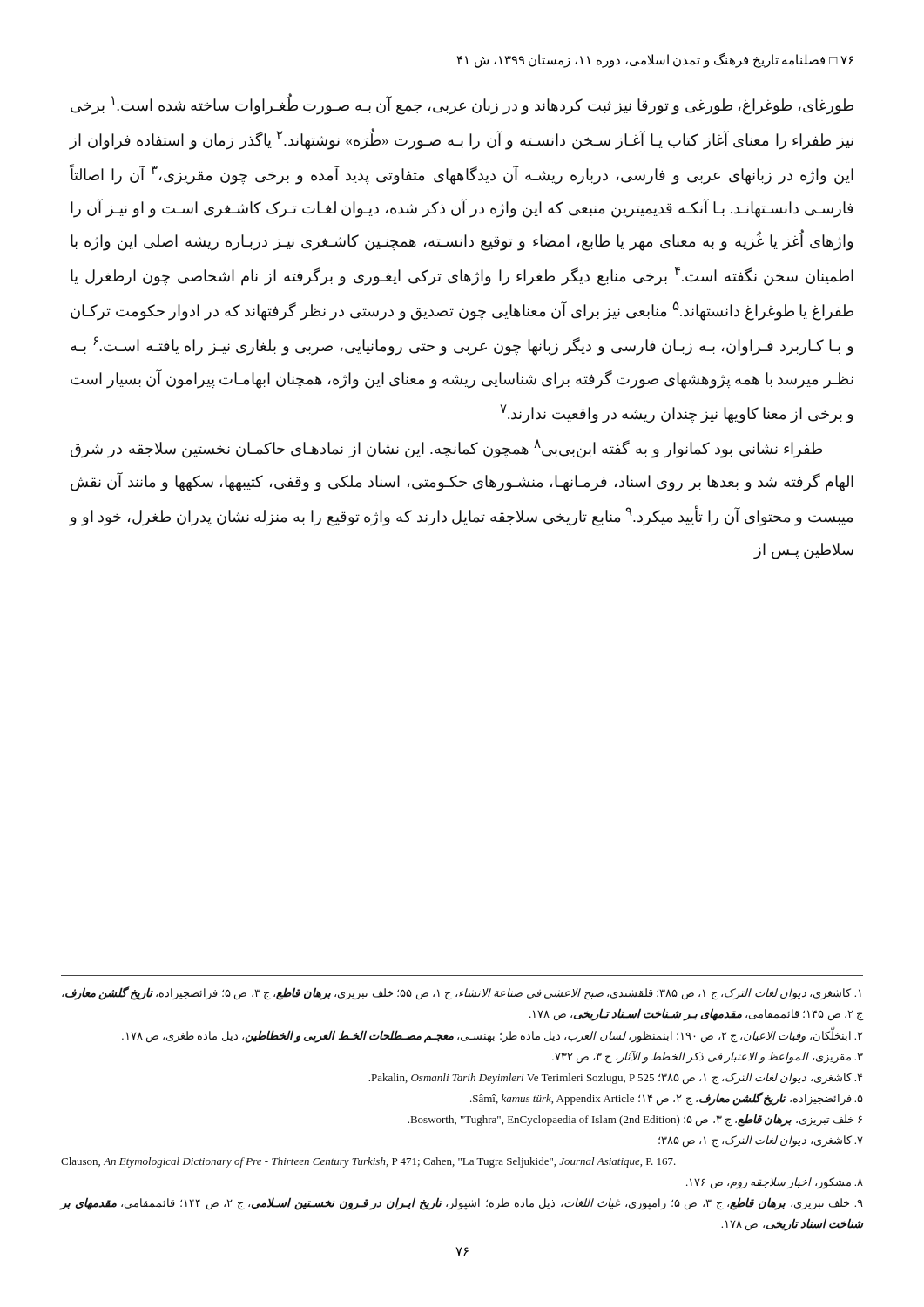
Task: Find the text block that reads "طفراء نشانی بود کمانوار و"
Action: (462, 499)
